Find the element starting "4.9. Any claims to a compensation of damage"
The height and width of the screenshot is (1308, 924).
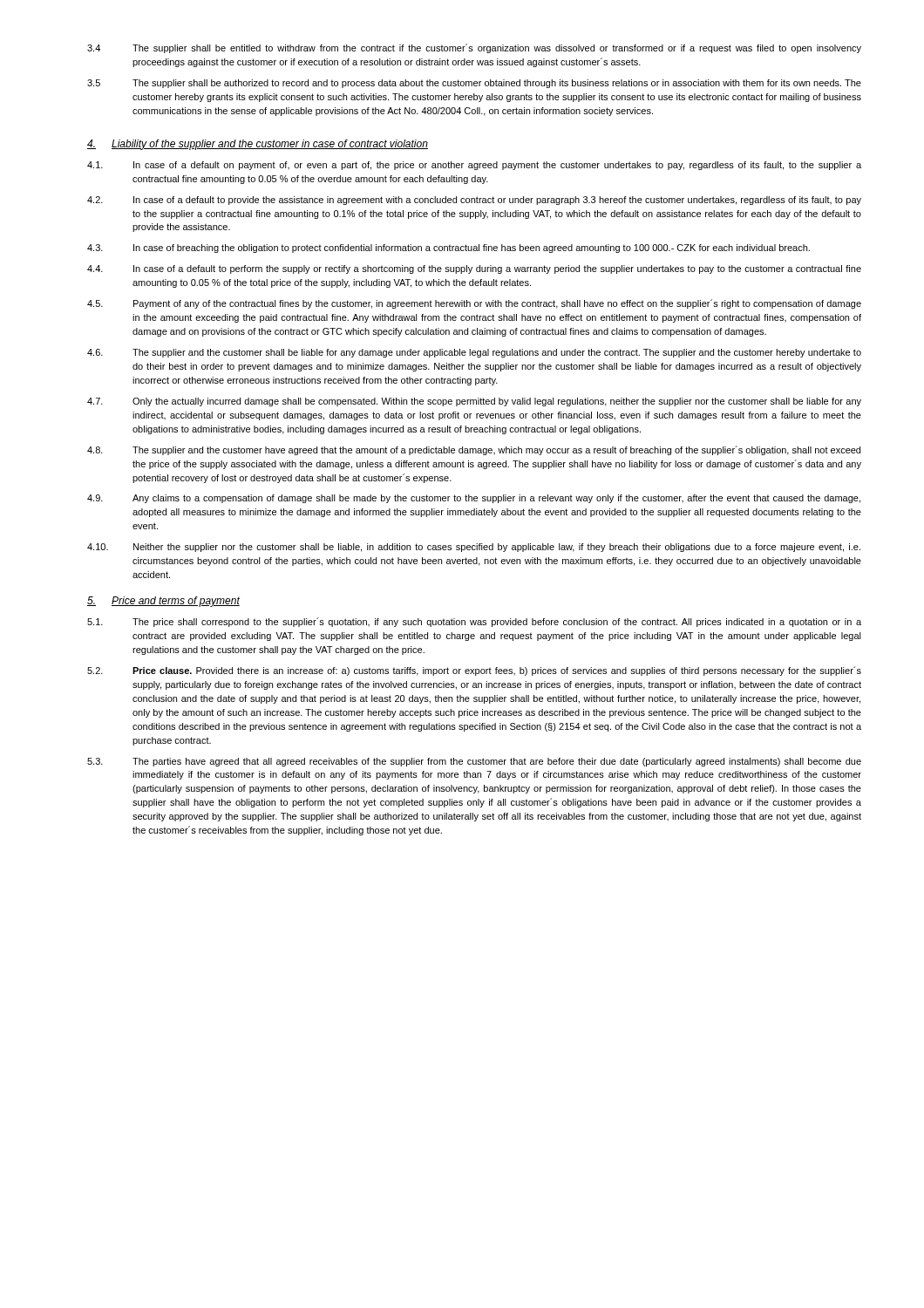[x=474, y=513]
